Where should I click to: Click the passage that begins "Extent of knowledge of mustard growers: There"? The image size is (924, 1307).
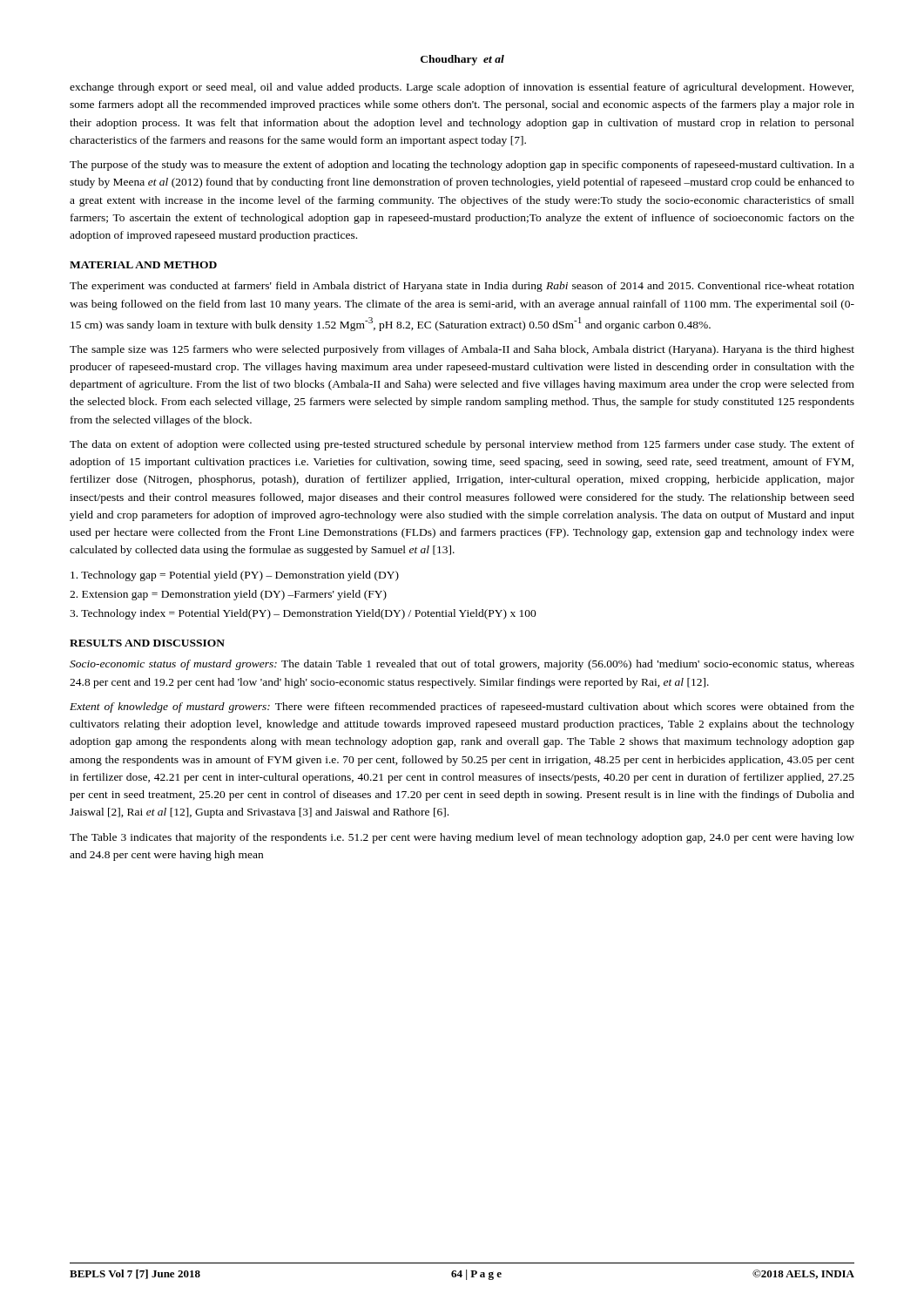coord(462,759)
